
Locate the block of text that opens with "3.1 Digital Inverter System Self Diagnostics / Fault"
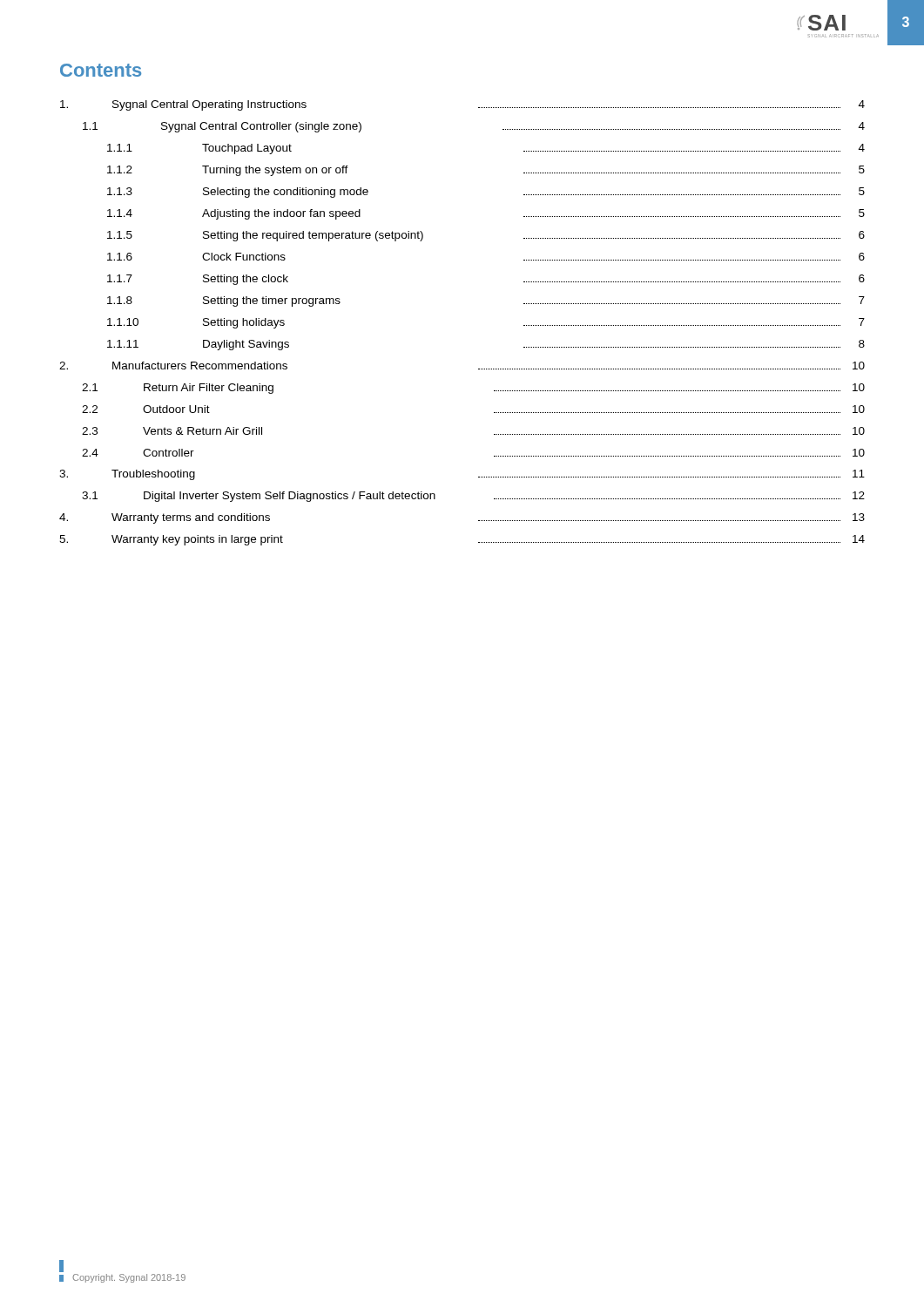tap(85, 495)
